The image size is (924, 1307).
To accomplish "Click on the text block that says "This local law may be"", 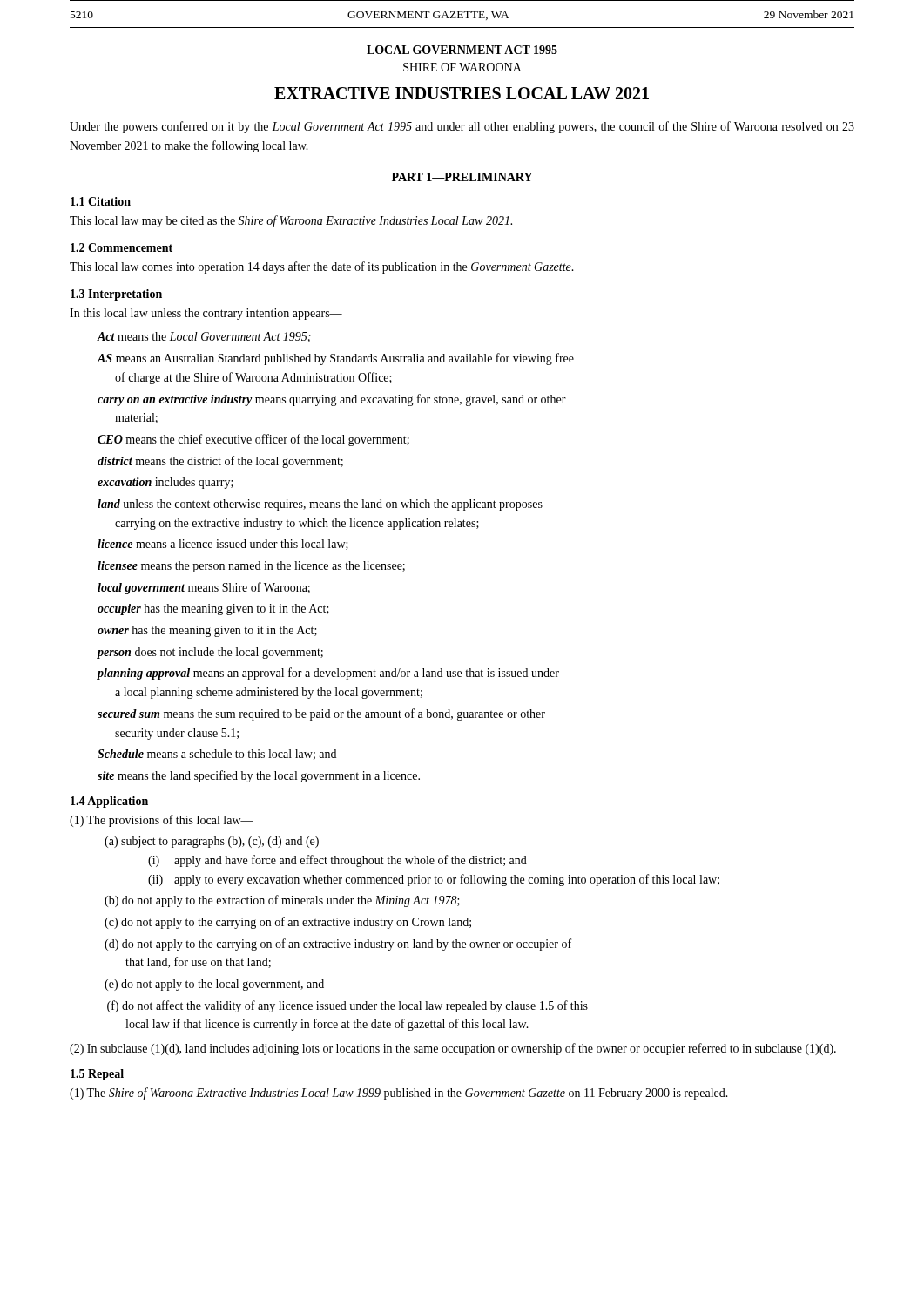I will pos(291,221).
